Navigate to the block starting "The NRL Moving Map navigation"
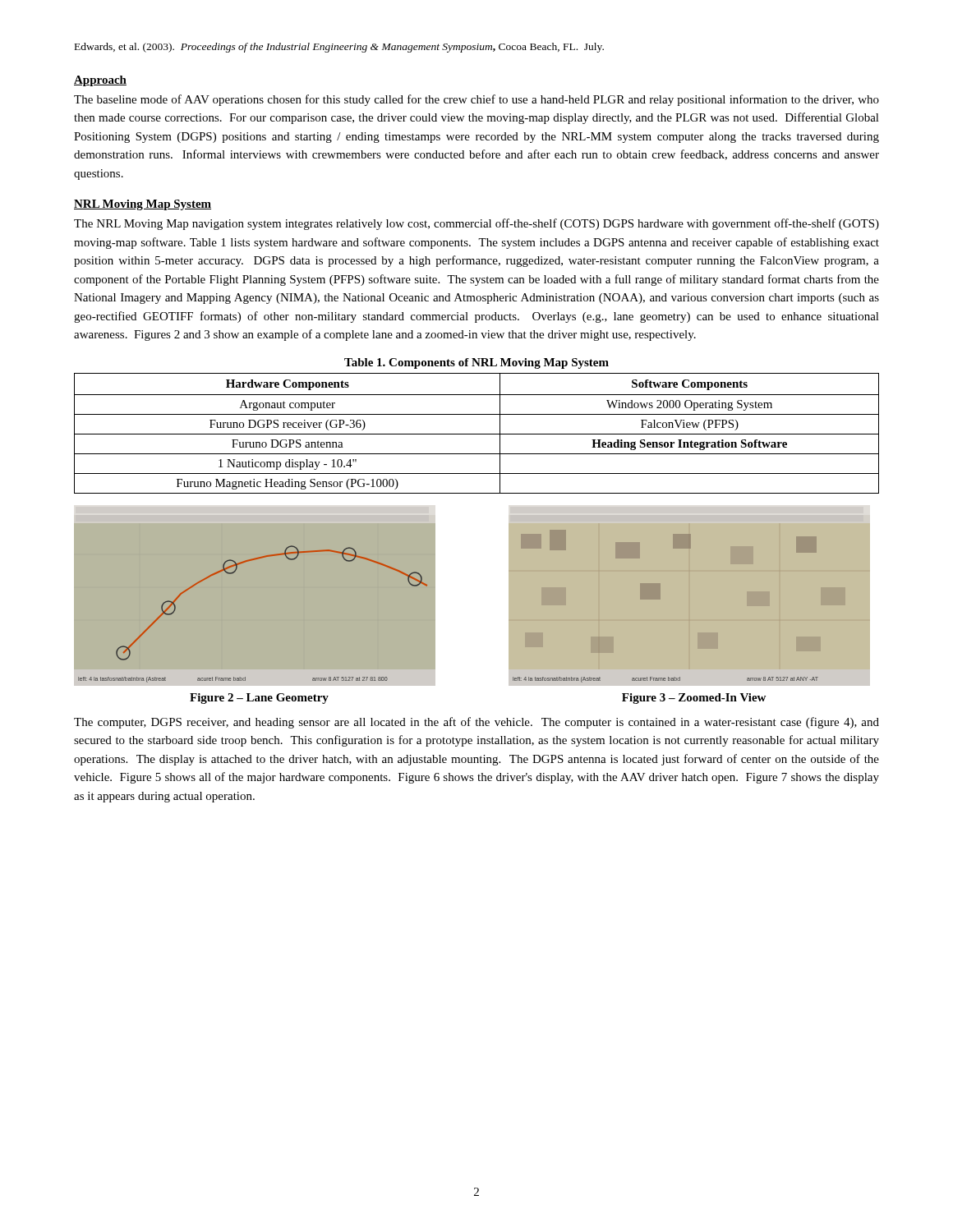Screen dimensions: 1232x953 [476, 279]
